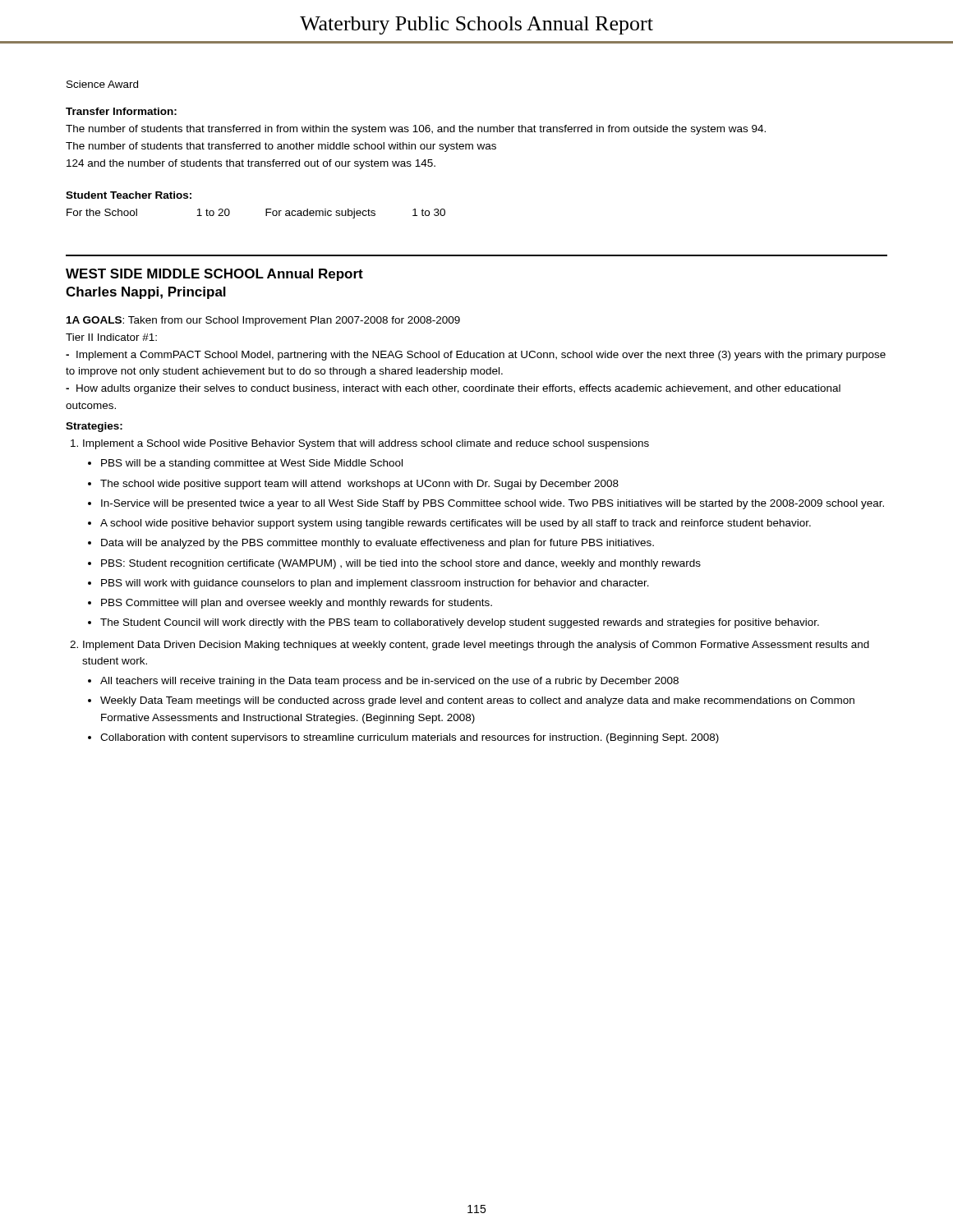
Task: Where is the passage that starts "Weekly Data Team meetings will be"?
Action: (x=478, y=709)
